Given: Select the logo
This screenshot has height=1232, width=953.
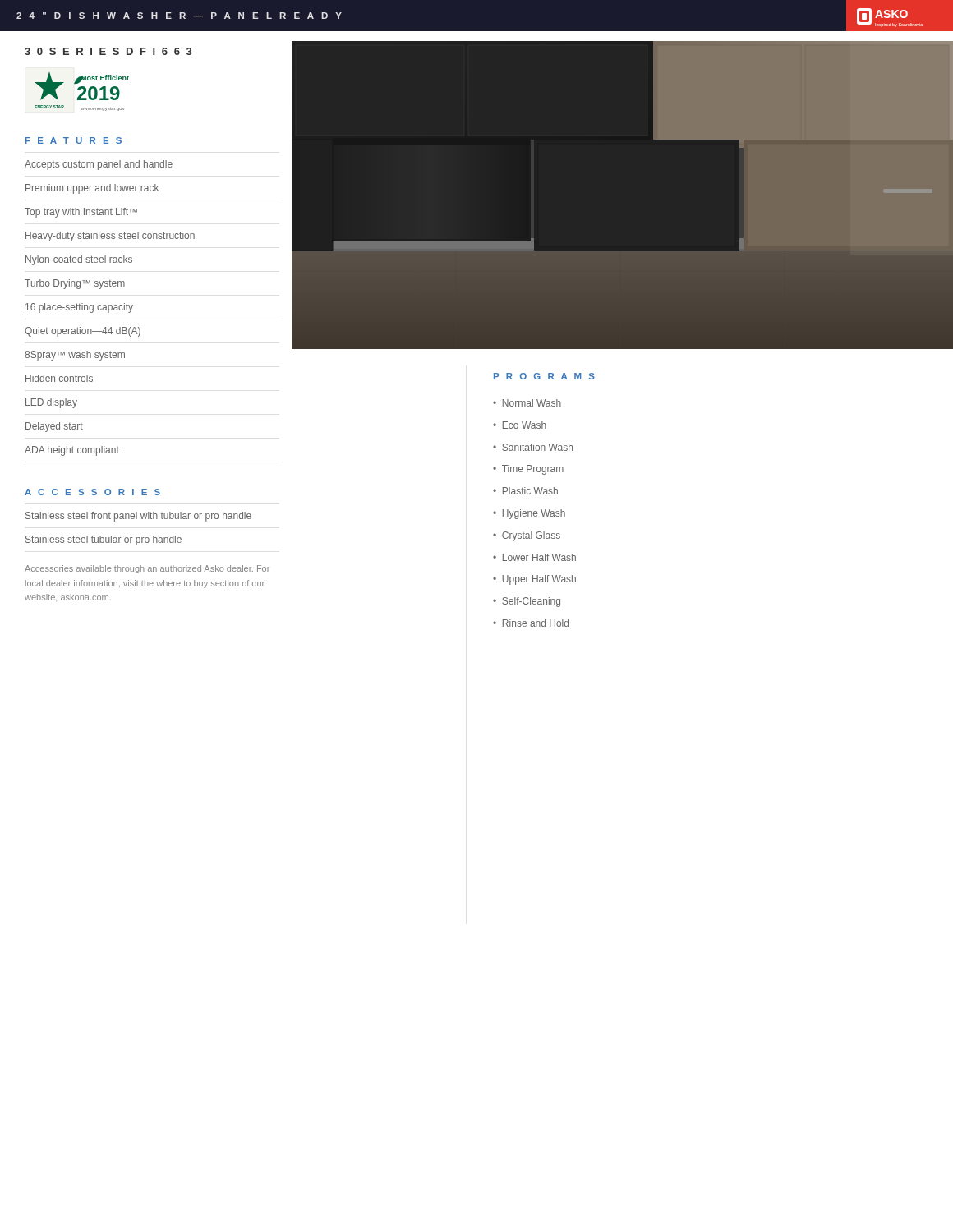Looking at the screenshot, I should click(900, 16).
